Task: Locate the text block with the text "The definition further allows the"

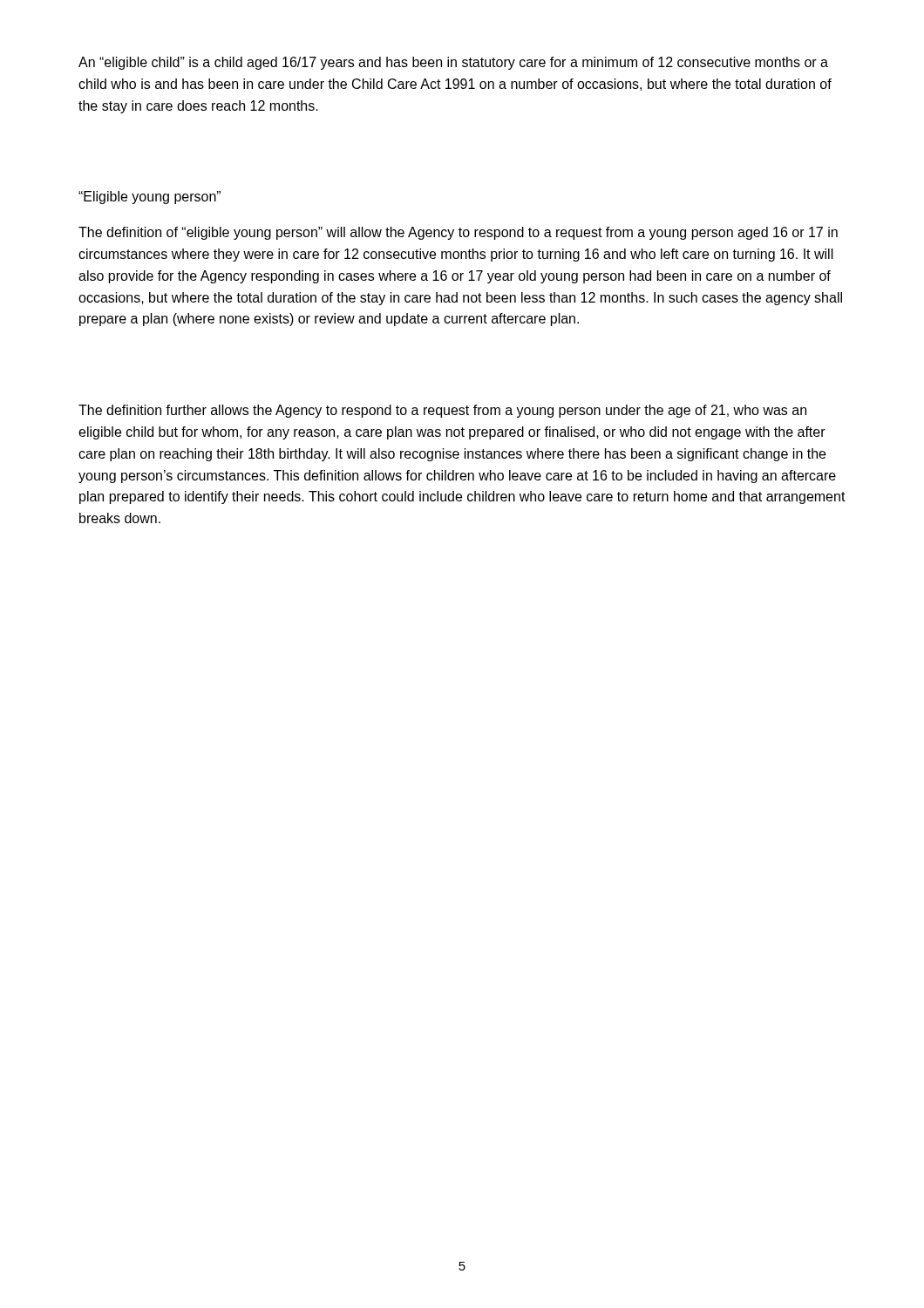Action: pyautogui.click(x=462, y=464)
